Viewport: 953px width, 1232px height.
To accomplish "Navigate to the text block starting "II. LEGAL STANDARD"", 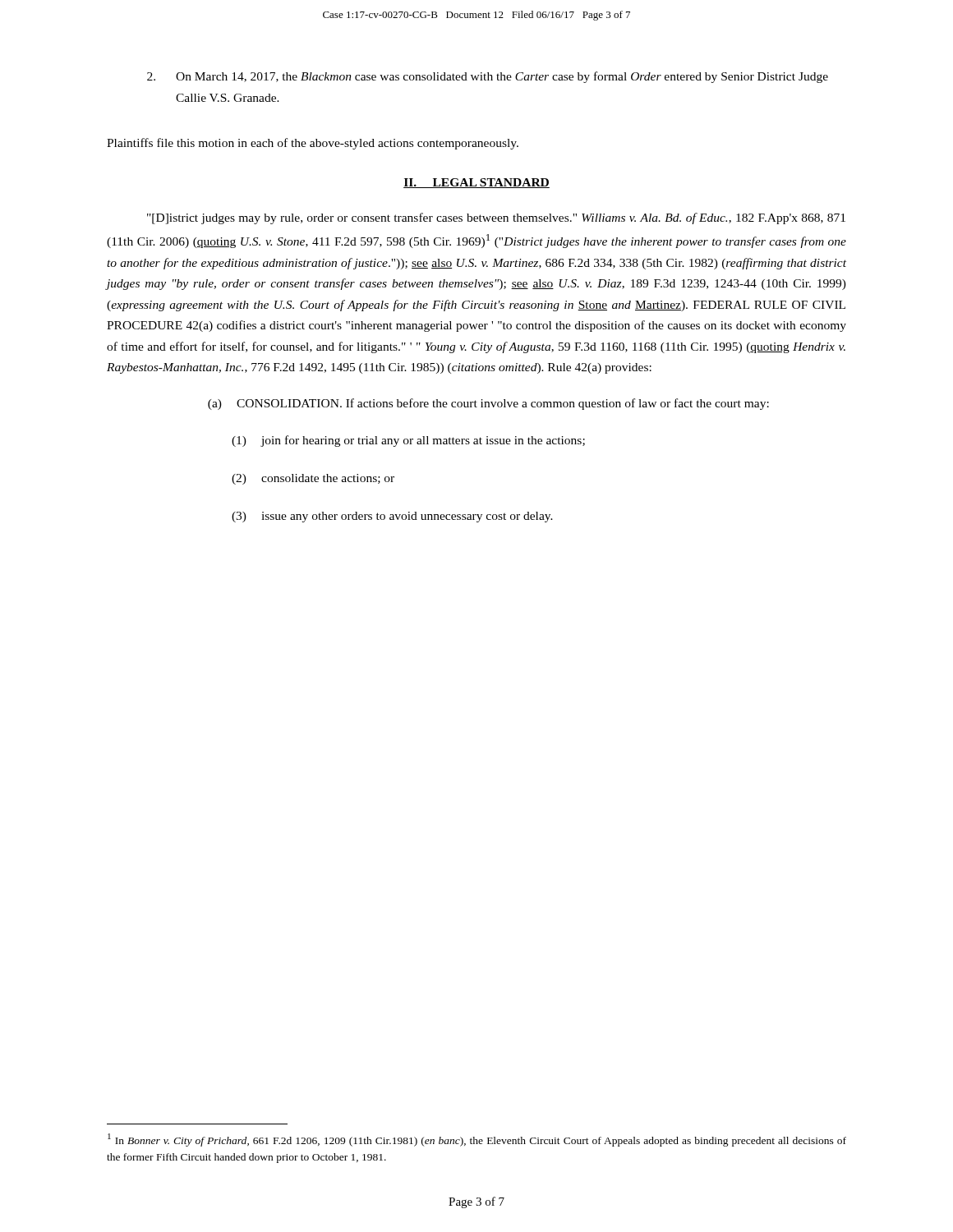I will pyautogui.click(x=476, y=182).
